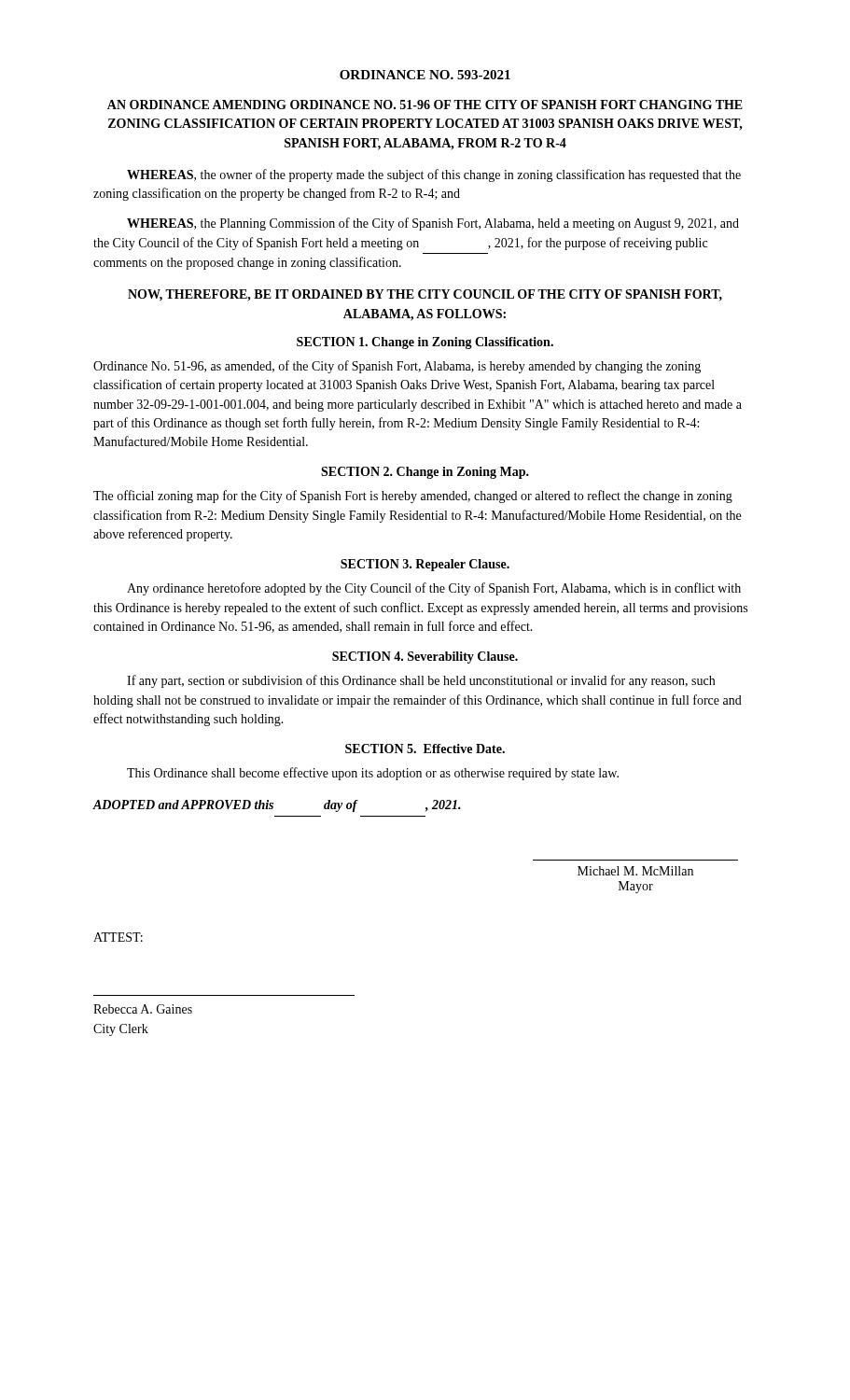
Task: Click the passage that begins "WHEREAS, the owner of the property made"
Action: tap(425, 185)
